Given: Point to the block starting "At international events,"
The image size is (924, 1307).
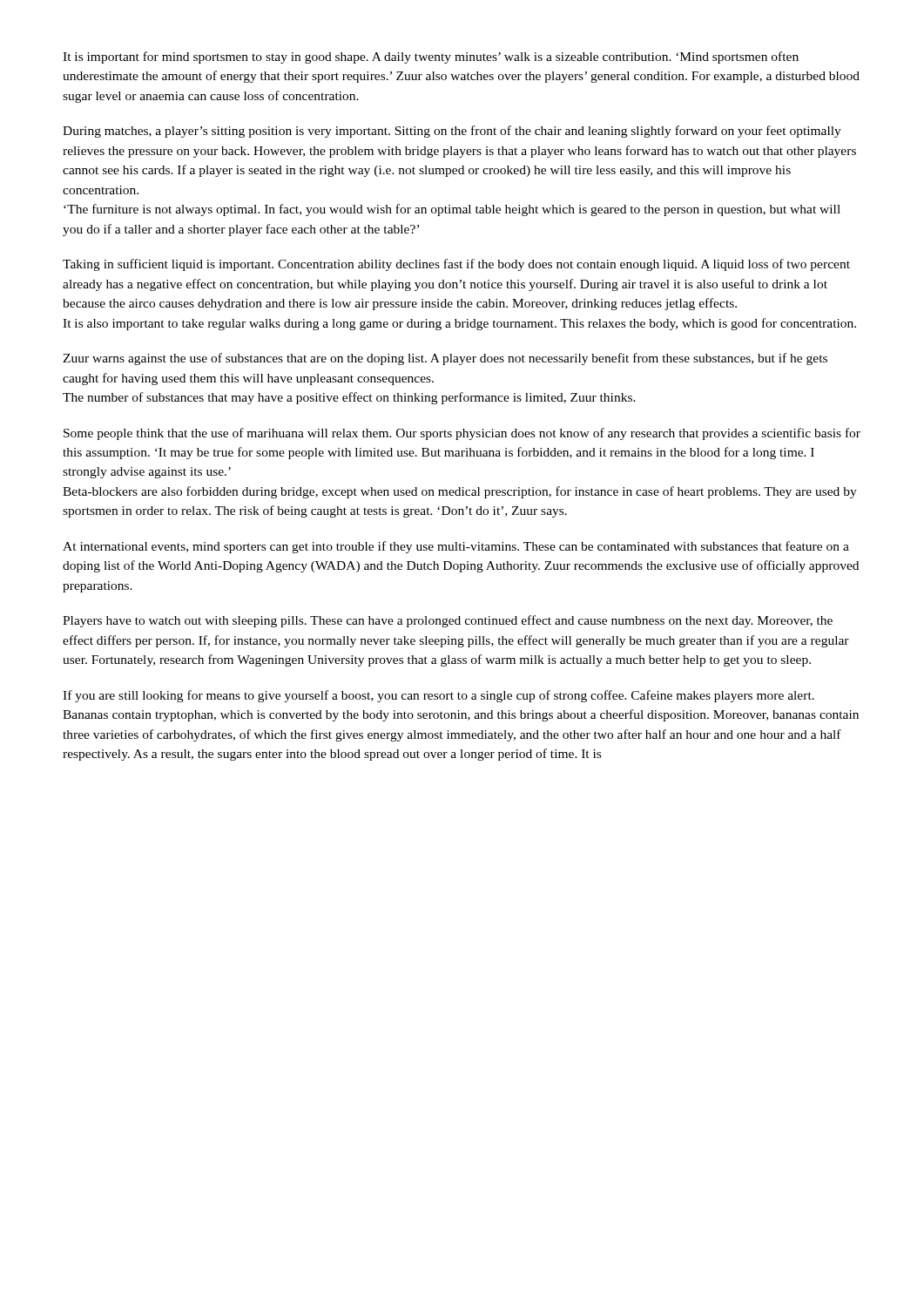Looking at the screenshot, I should coord(462,566).
